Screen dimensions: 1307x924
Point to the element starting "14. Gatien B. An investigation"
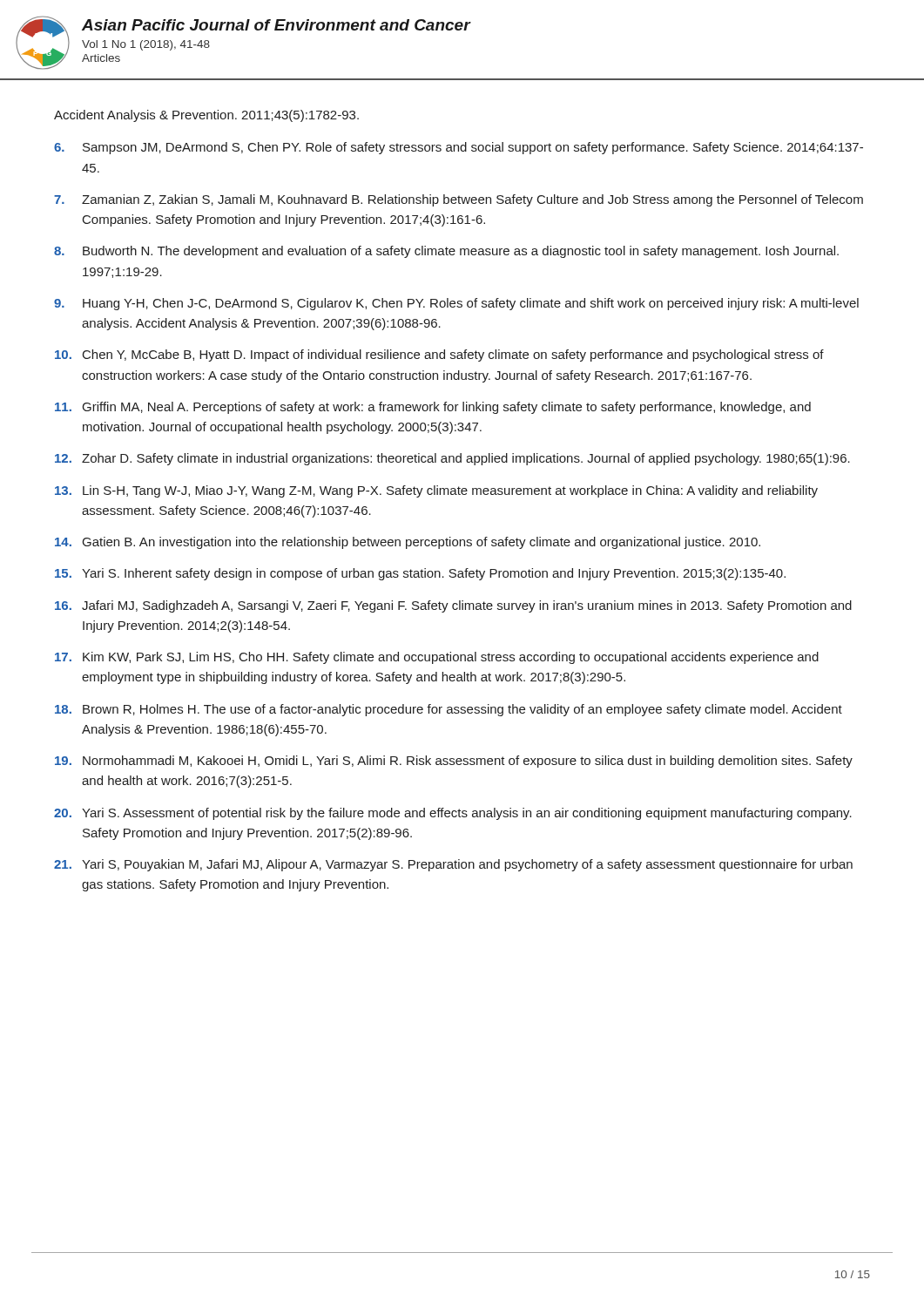point(462,542)
